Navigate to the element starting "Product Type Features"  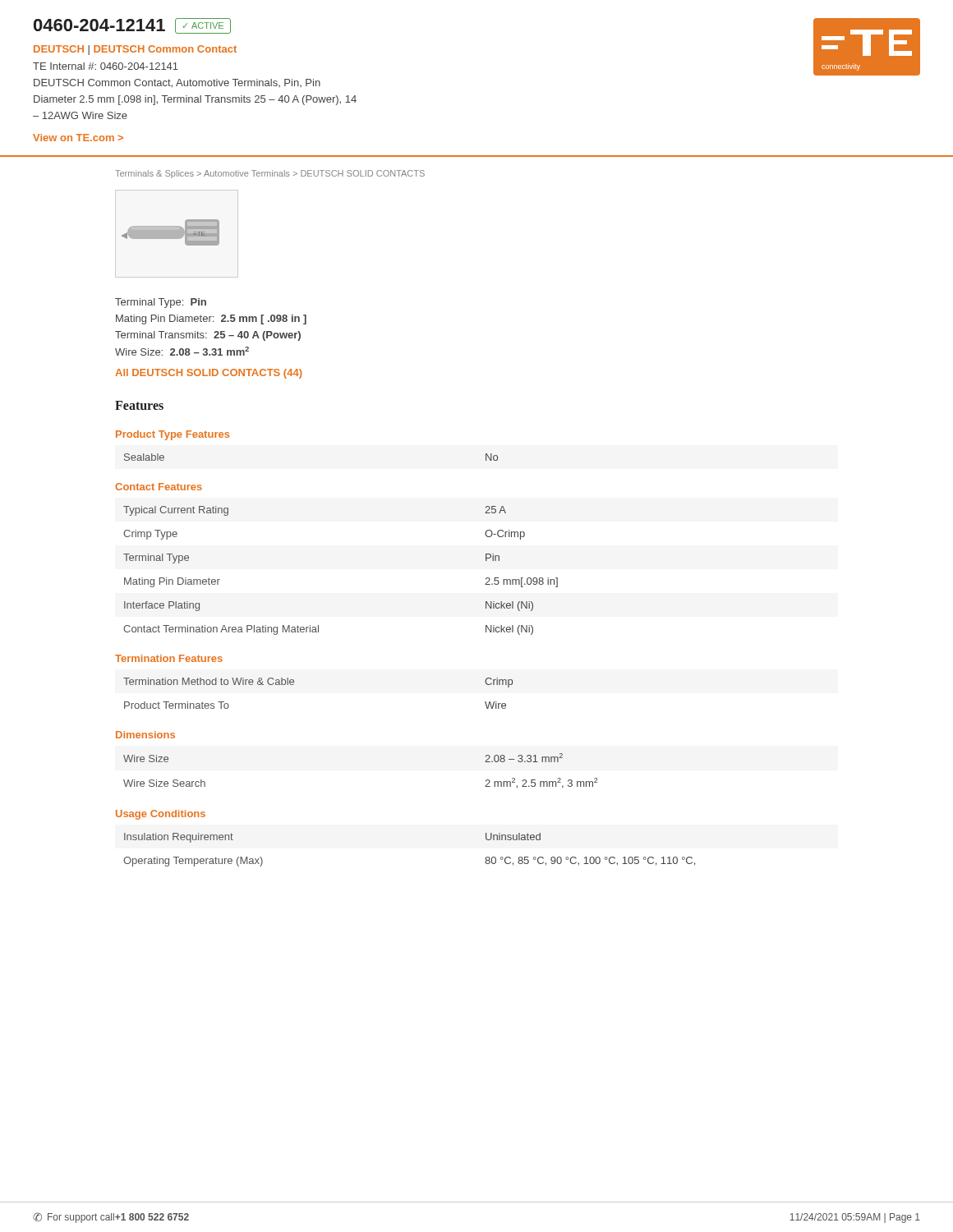pyautogui.click(x=172, y=434)
